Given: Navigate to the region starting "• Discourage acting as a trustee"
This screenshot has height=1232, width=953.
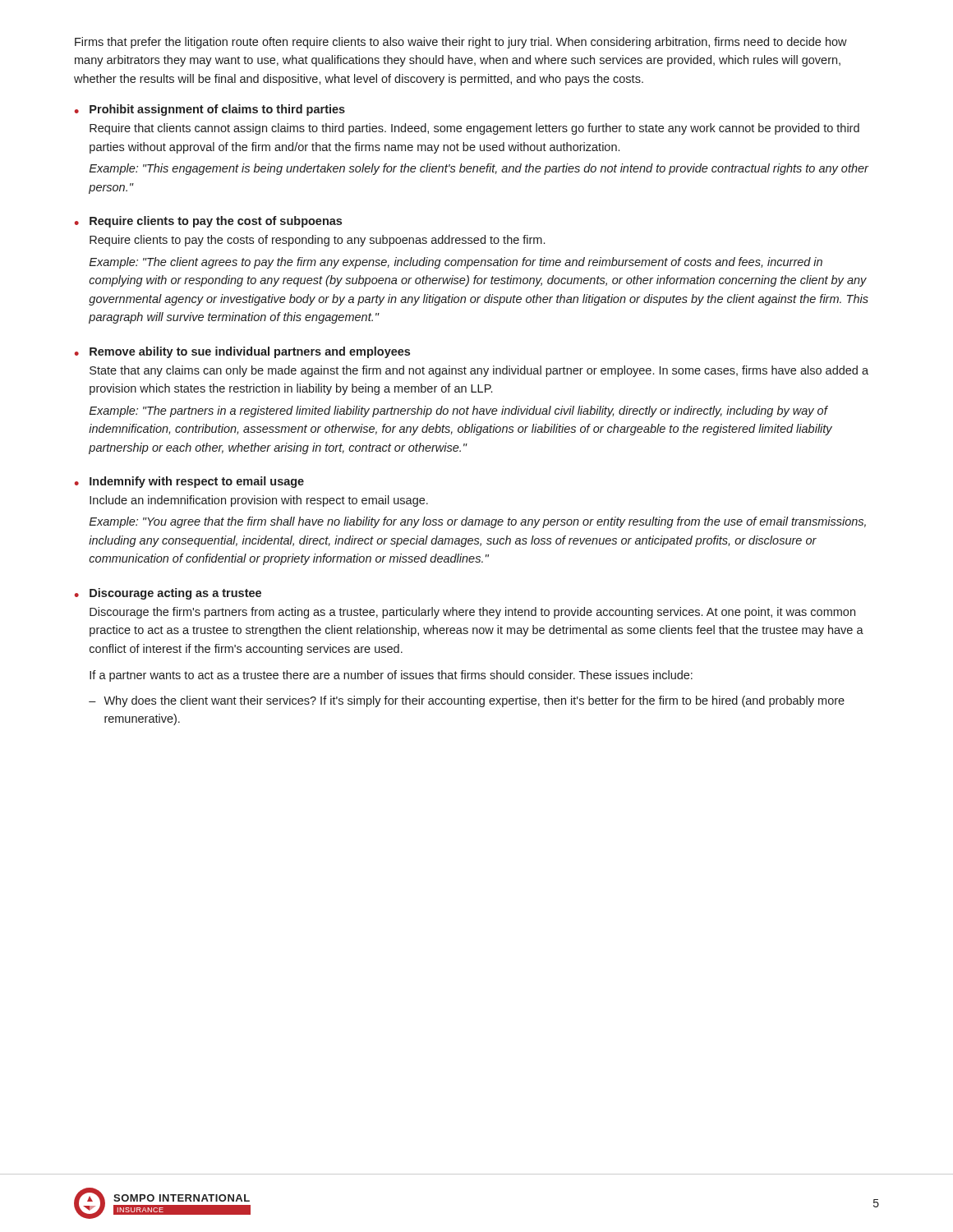Looking at the screenshot, I should click(168, 594).
